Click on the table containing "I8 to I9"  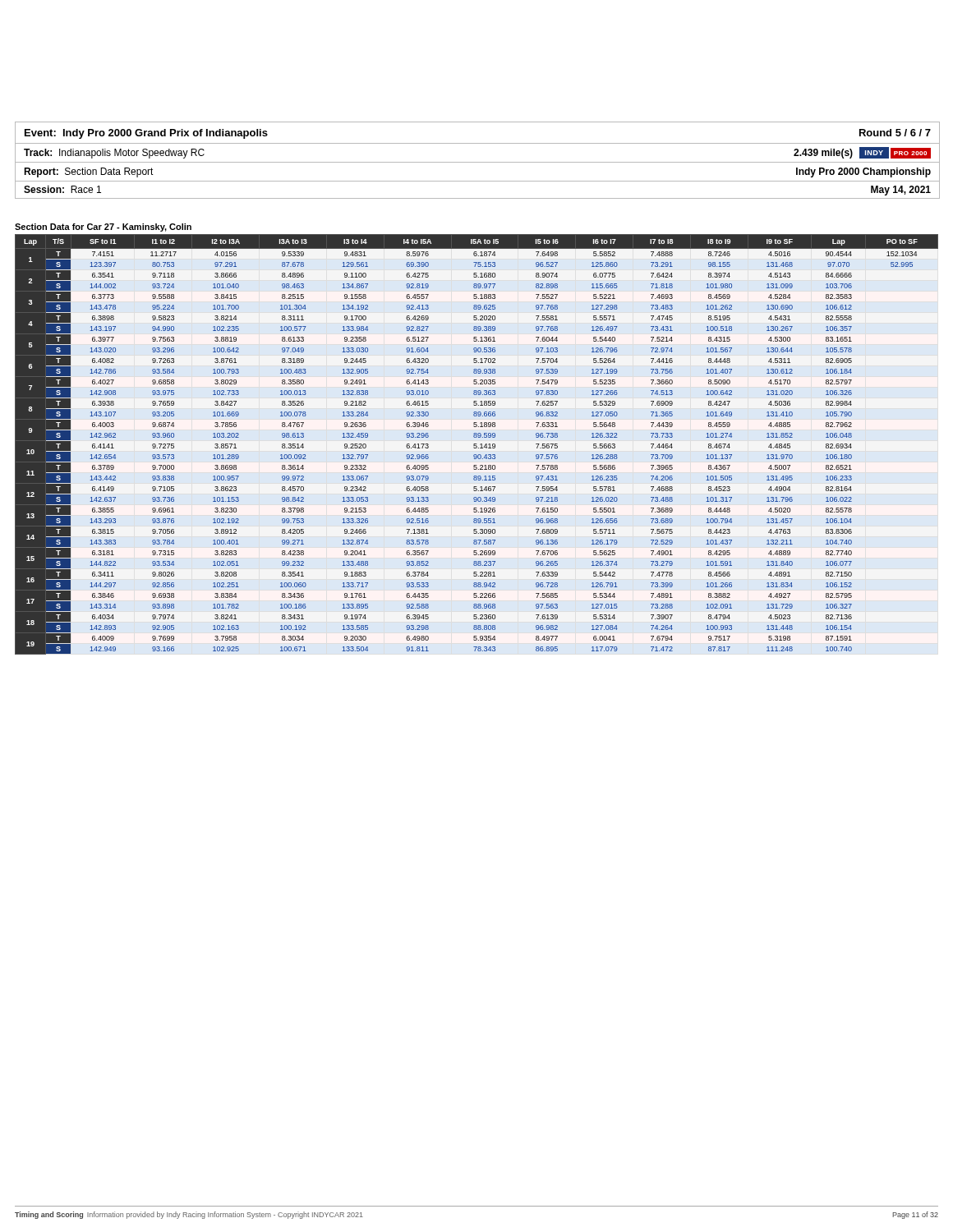(x=476, y=444)
